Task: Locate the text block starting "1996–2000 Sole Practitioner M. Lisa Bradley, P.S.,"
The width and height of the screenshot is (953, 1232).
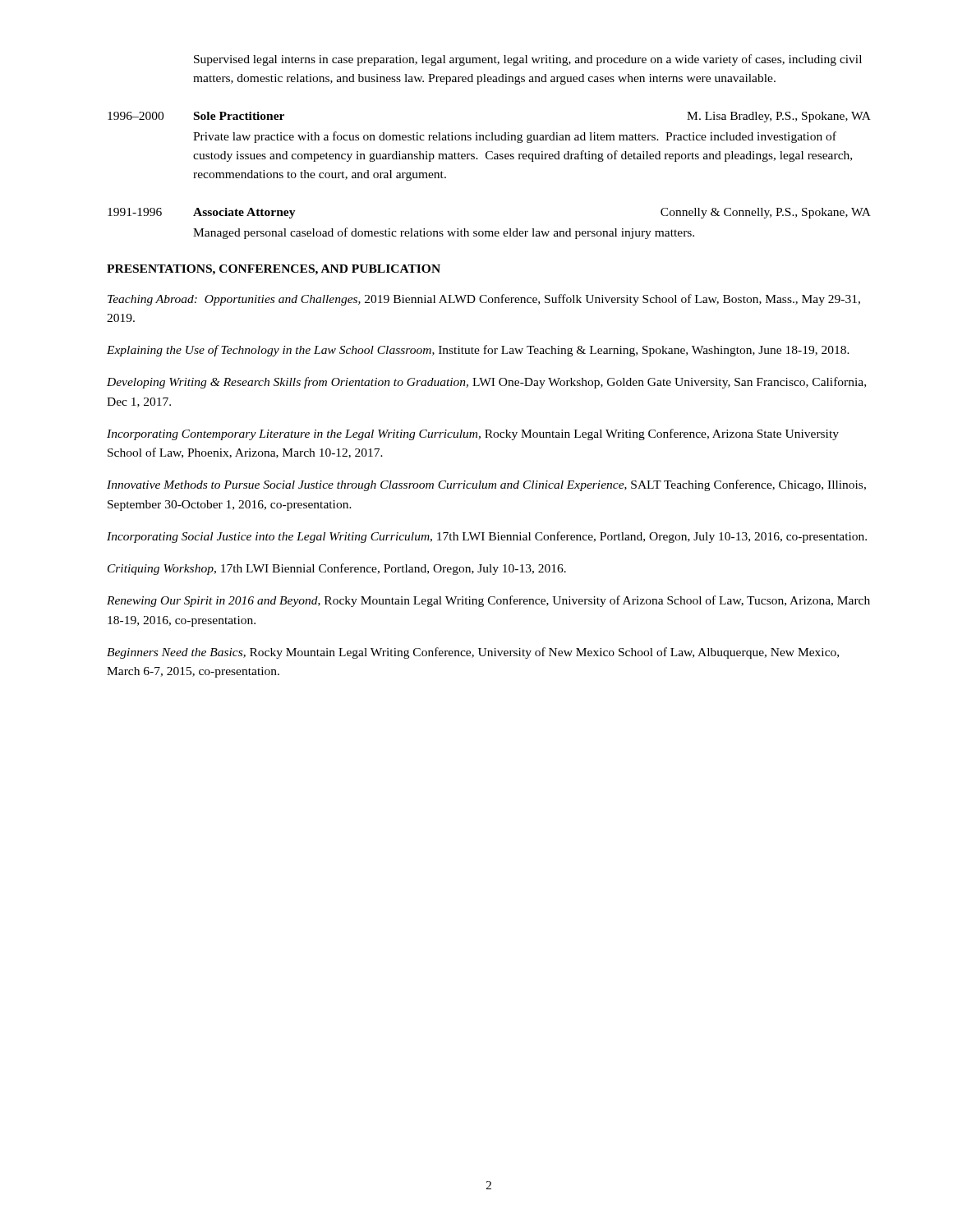Action: coord(489,145)
